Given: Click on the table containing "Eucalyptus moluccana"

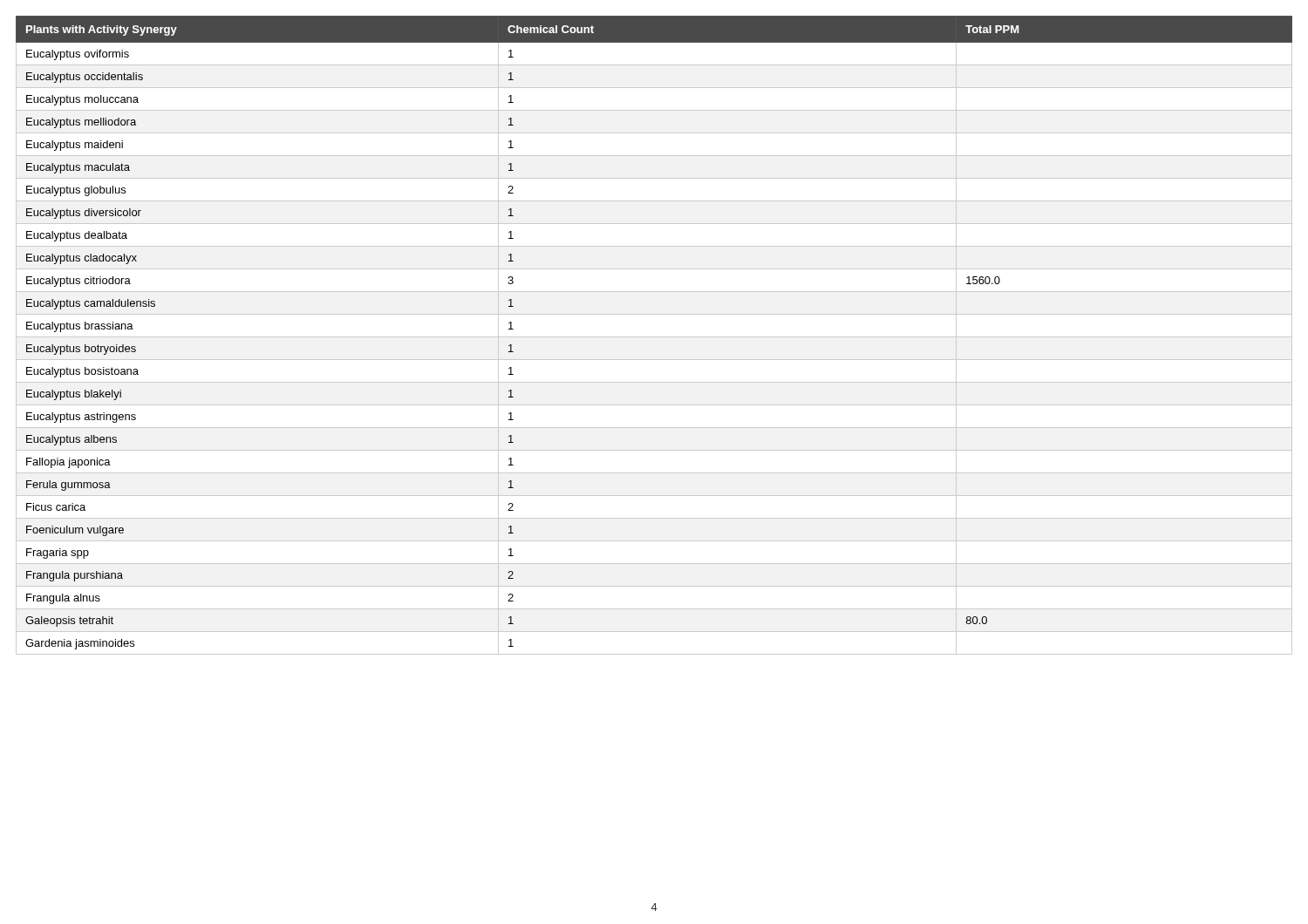Looking at the screenshot, I should (x=654, y=335).
